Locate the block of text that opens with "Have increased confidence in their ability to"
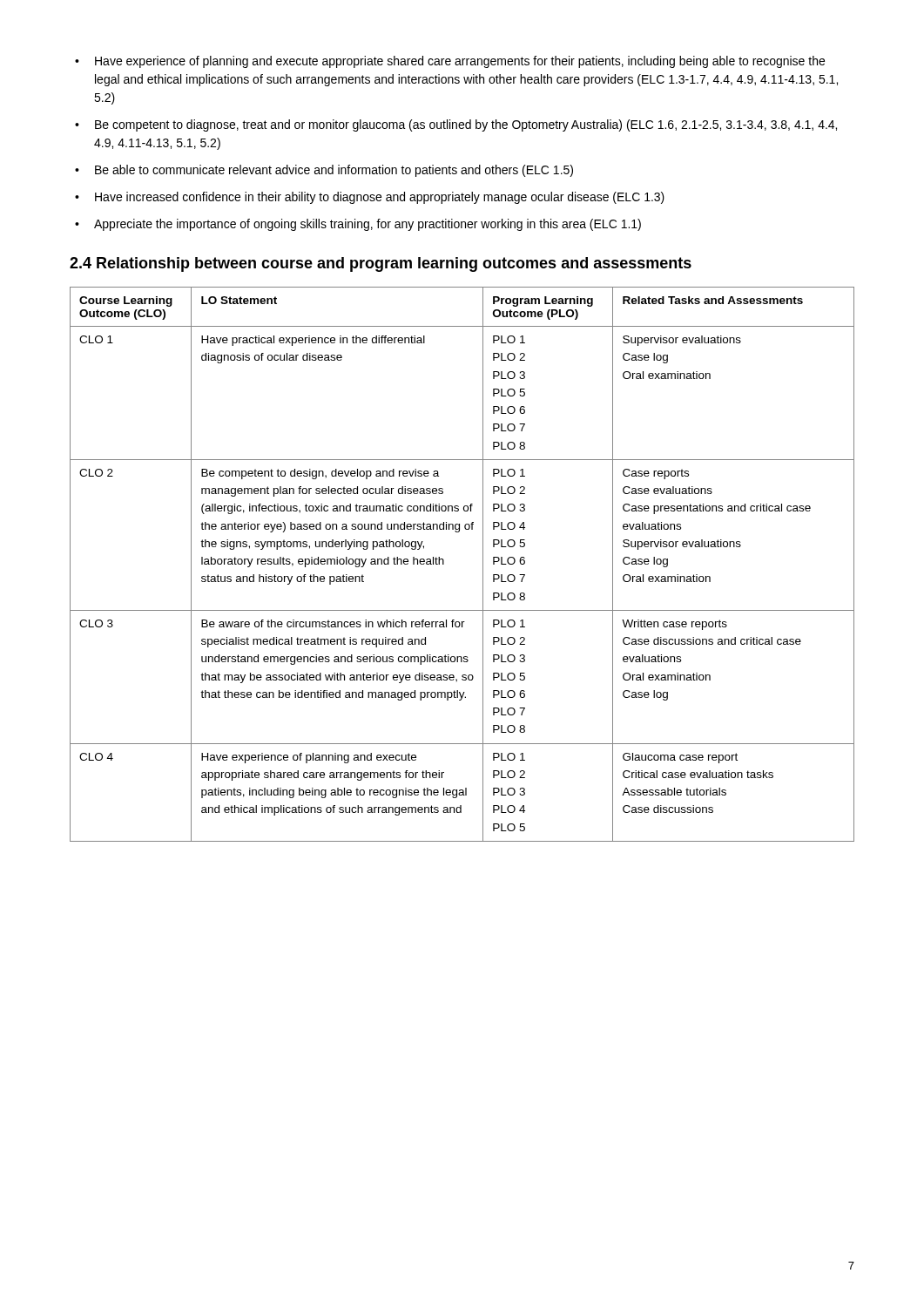Viewport: 924px width, 1307px height. [379, 197]
